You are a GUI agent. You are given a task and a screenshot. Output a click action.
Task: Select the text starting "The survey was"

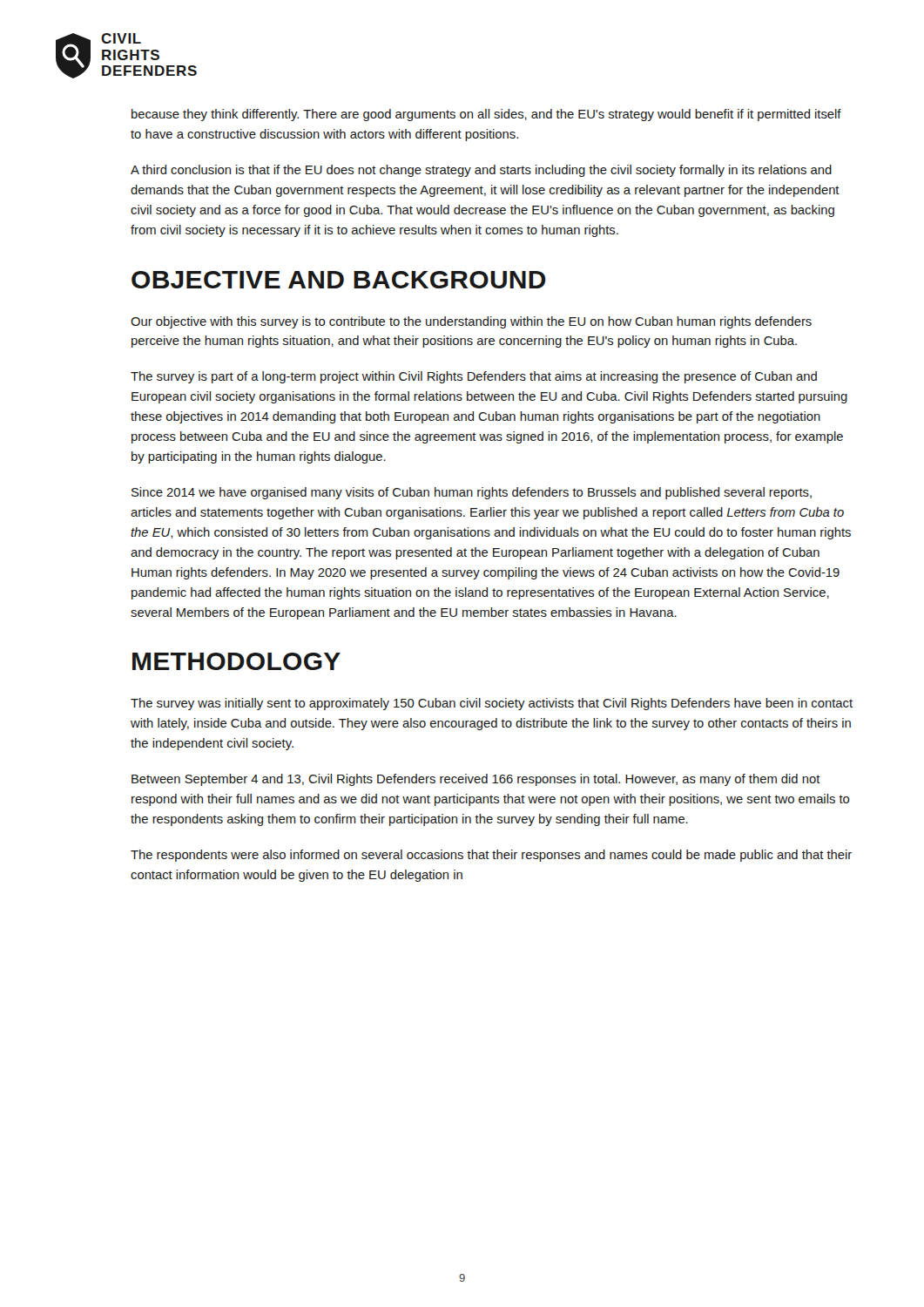click(x=492, y=724)
